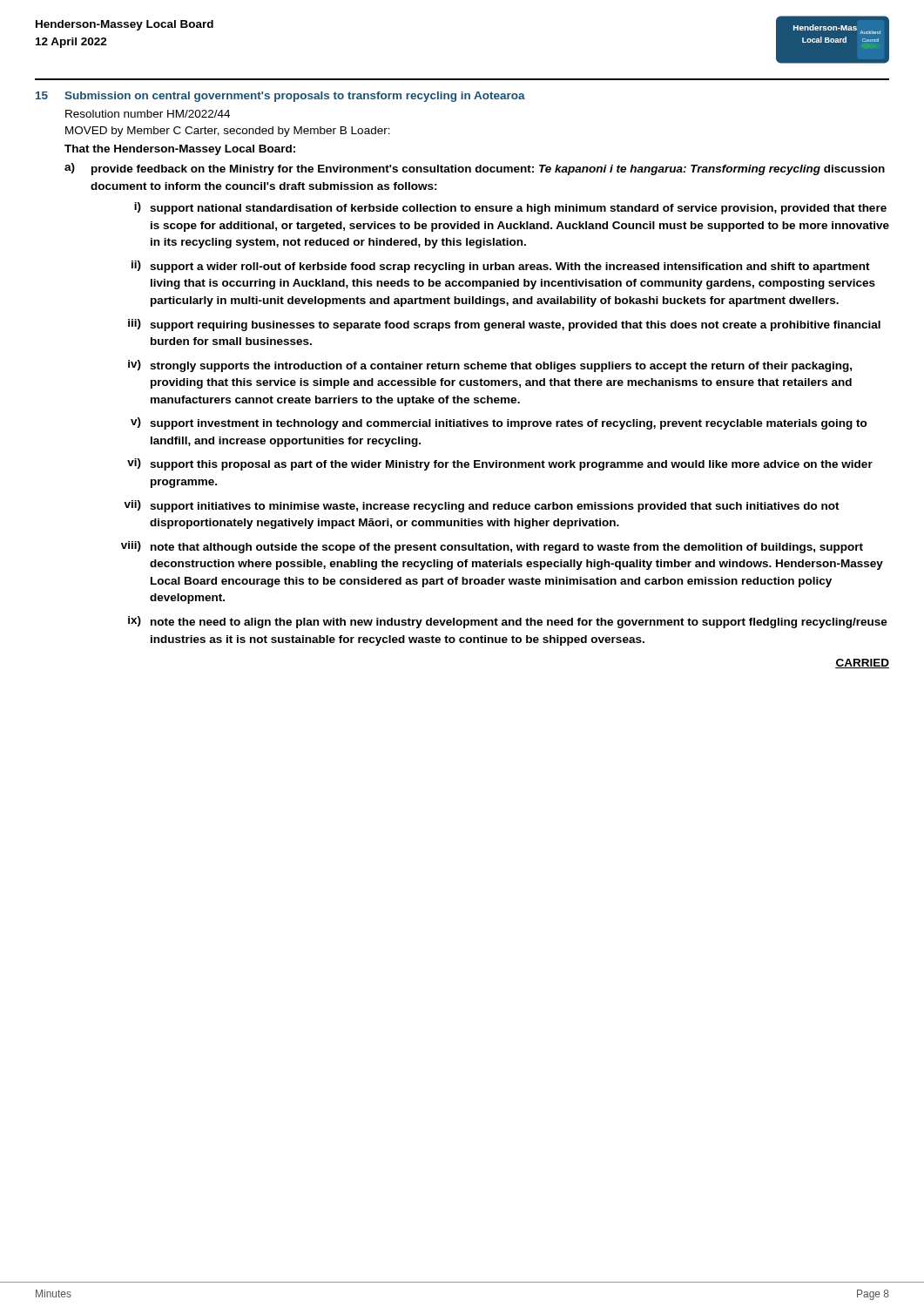Where is the passage that starts "MOVED by Member C Carter, seconded by"?
This screenshot has height=1307, width=924.
coord(227,130)
